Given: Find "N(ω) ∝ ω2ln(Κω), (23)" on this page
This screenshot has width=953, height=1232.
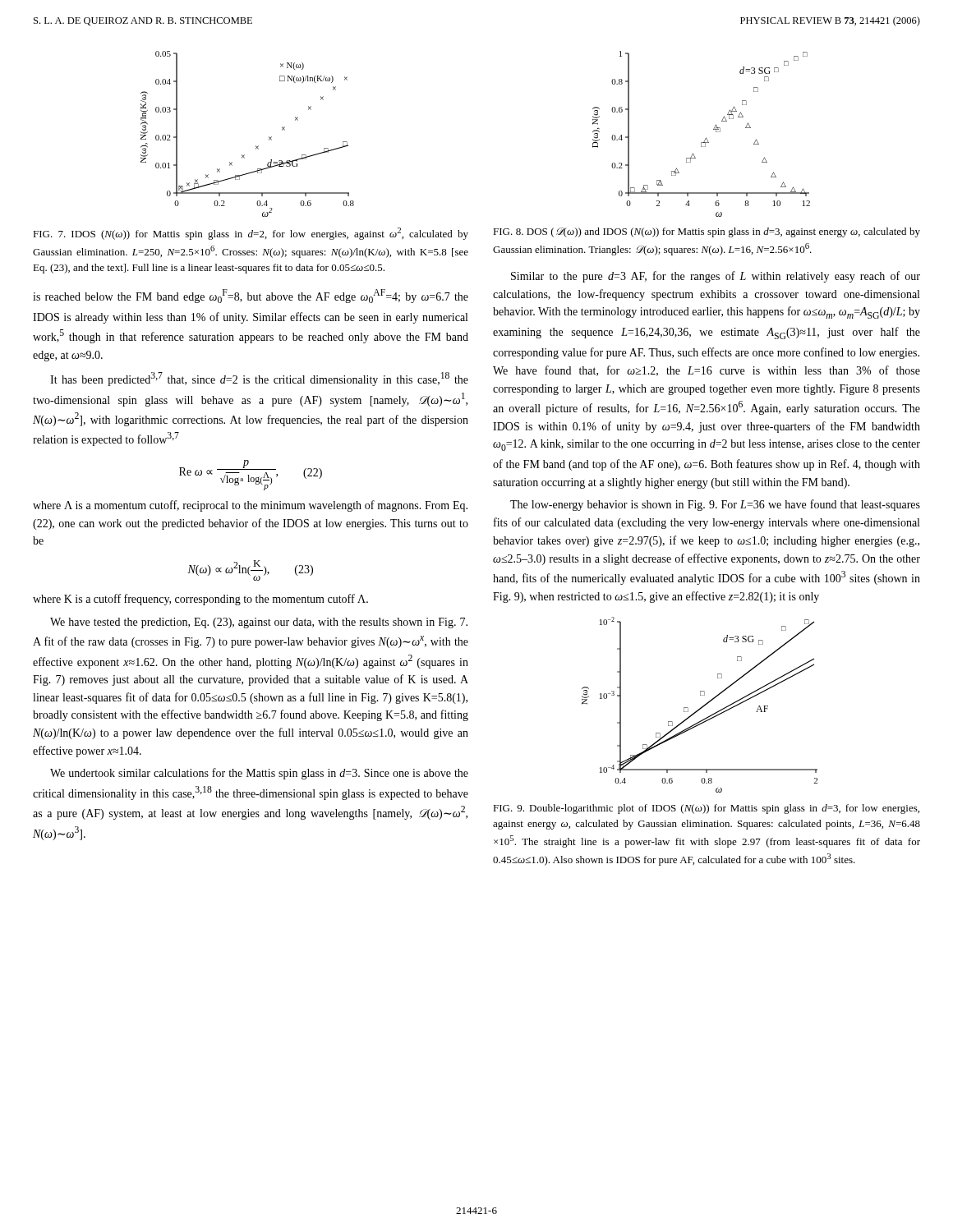Looking at the screenshot, I should (x=251, y=570).
